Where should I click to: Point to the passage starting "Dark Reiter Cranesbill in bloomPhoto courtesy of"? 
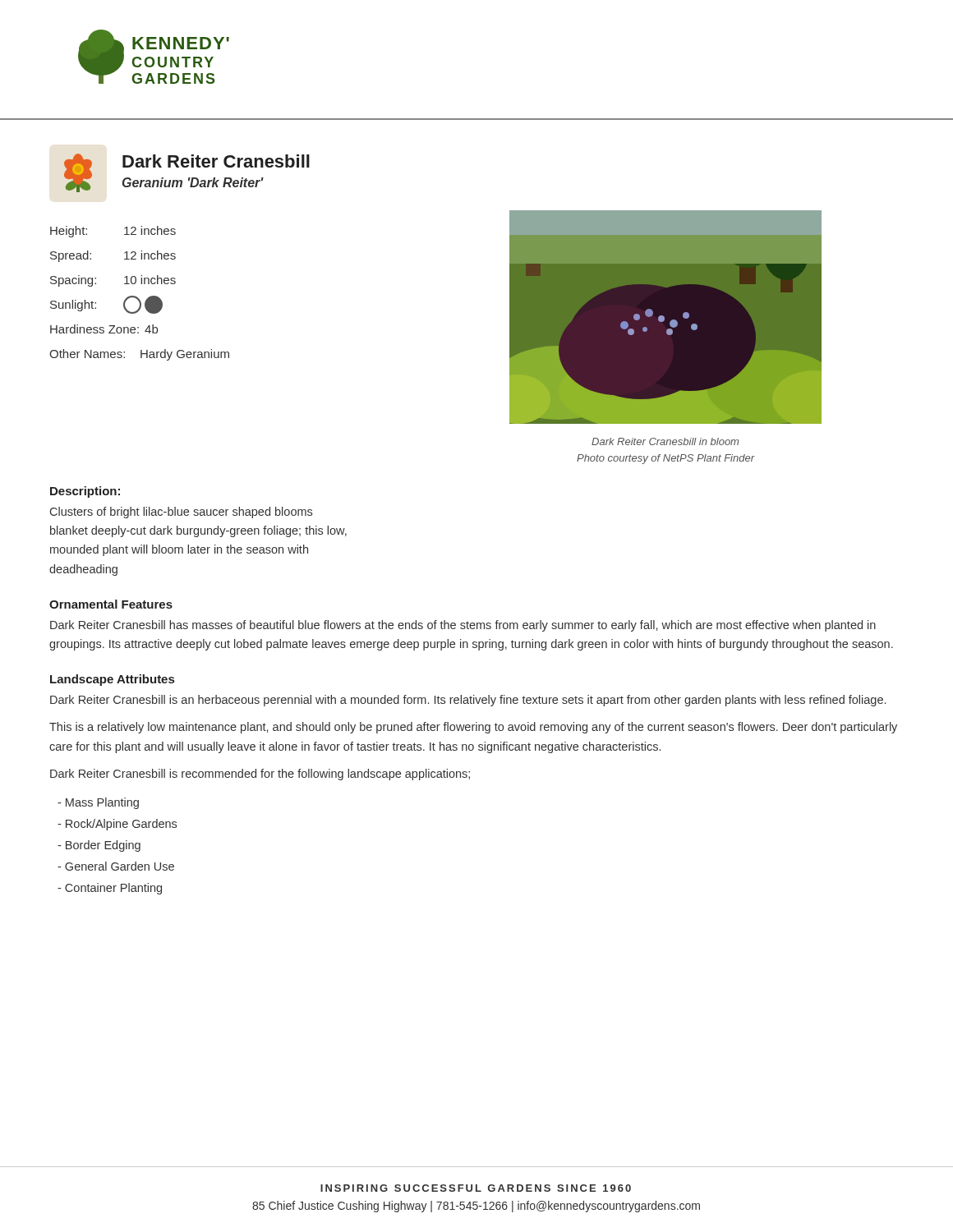click(x=665, y=449)
